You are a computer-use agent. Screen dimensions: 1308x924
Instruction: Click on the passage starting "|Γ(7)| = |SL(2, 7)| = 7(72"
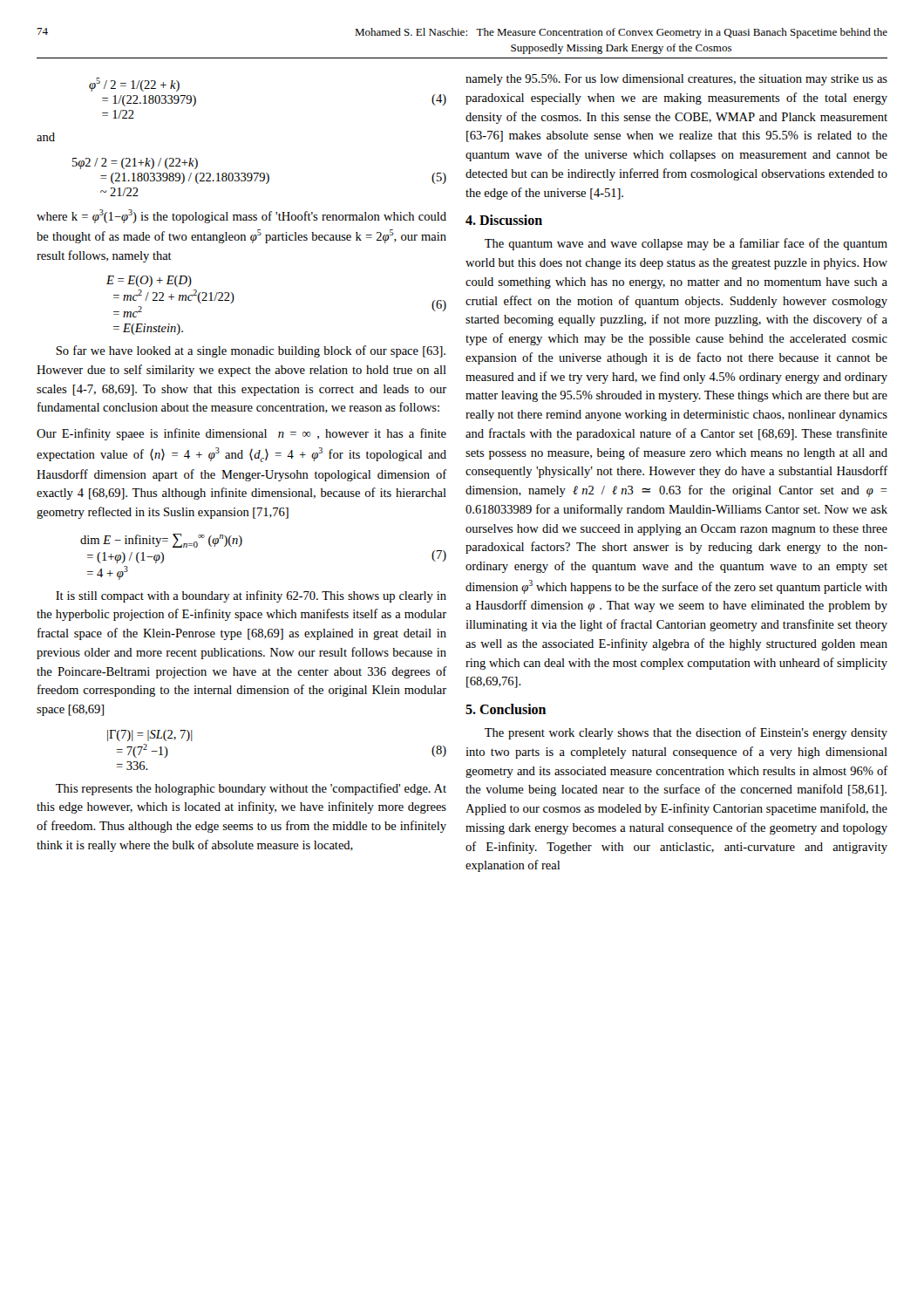(x=150, y=736)
